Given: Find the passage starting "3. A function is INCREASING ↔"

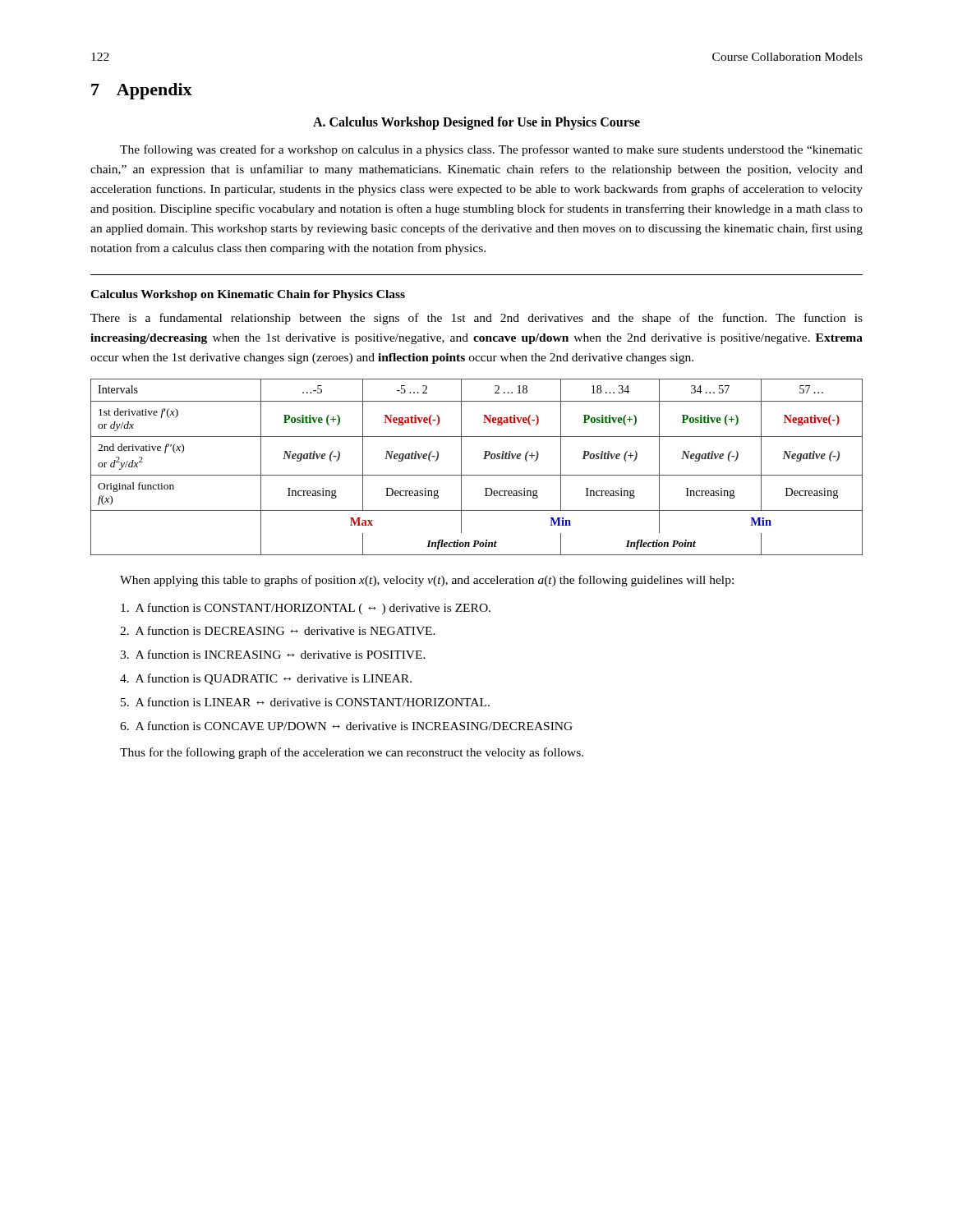Looking at the screenshot, I should [273, 654].
